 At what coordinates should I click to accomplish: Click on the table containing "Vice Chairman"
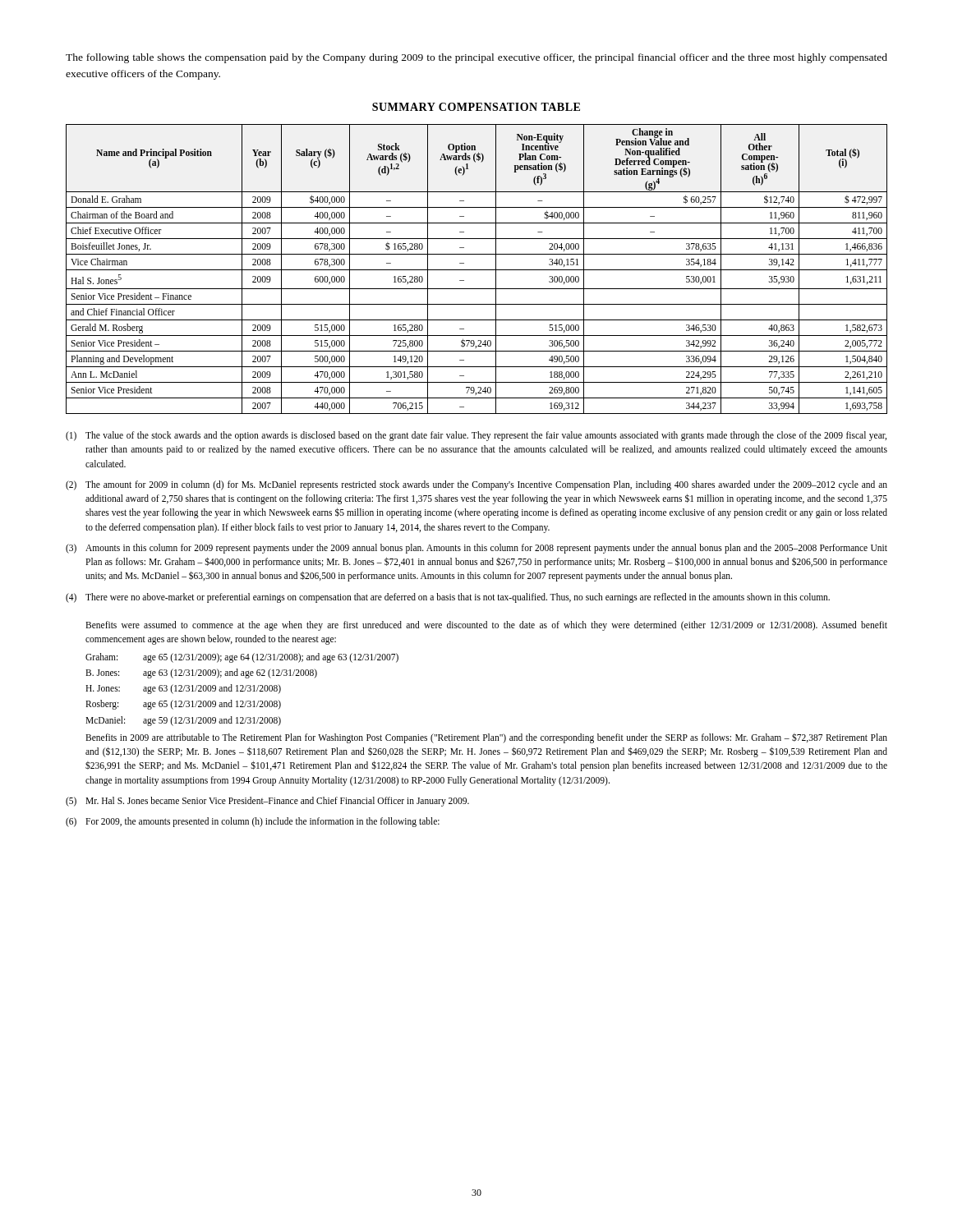(476, 269)
